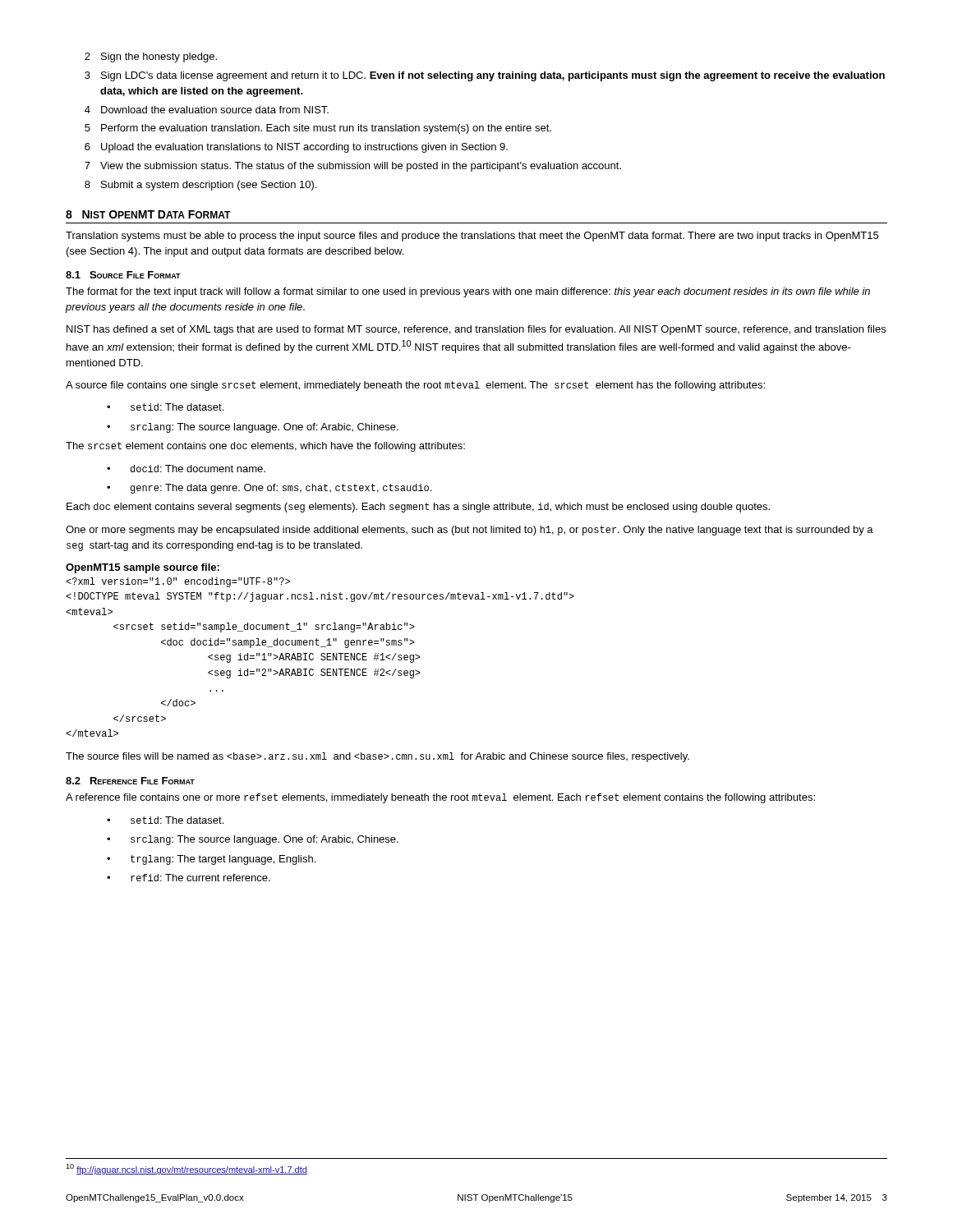The width and height of the screenshot is (953, 1232).
Task: Find the text starting "• refid: The"
Action: tap(189, 878)
